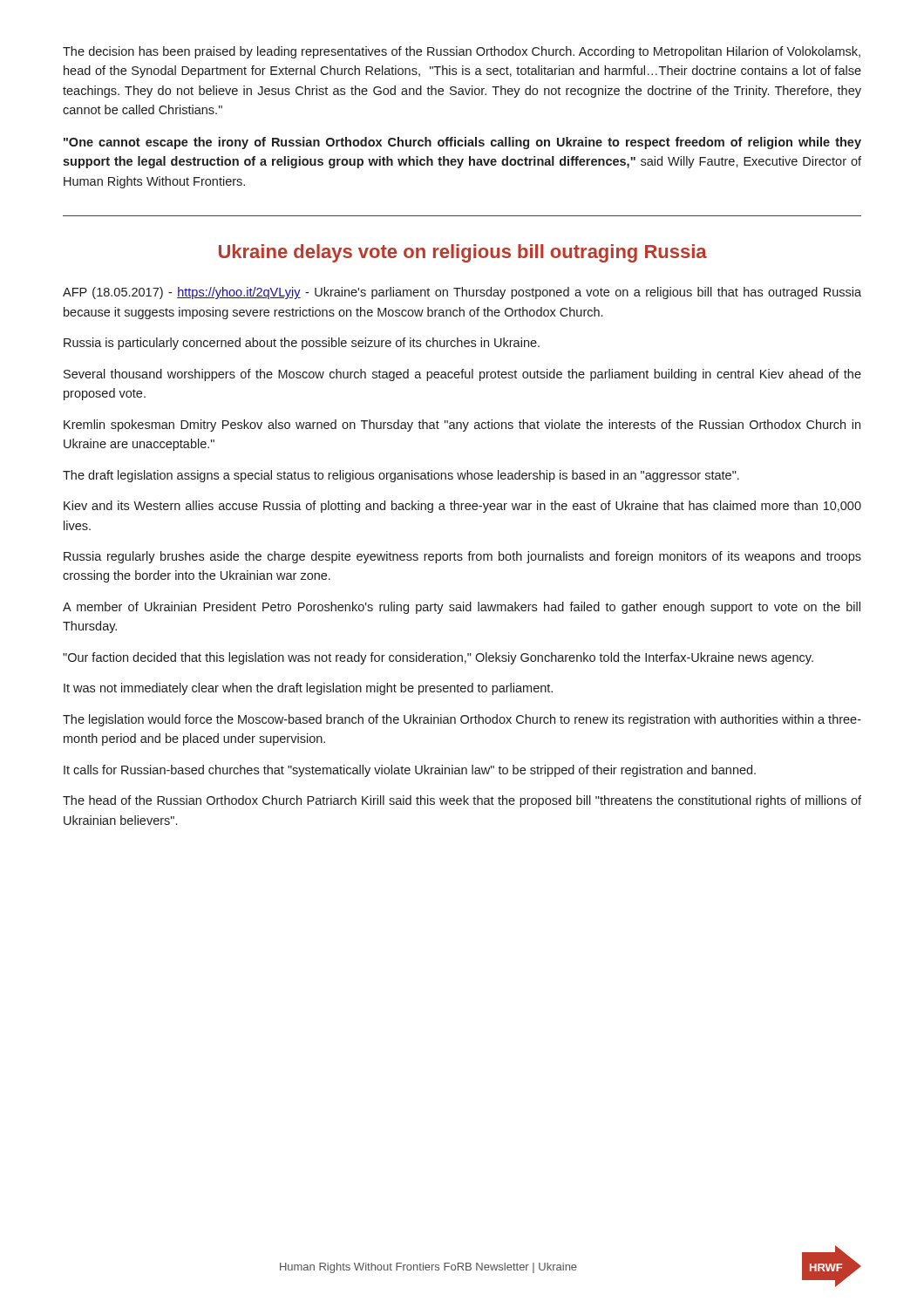
Task: Point to the block beginning "It calls for Russian-based churches"
Action: (410, 770)
